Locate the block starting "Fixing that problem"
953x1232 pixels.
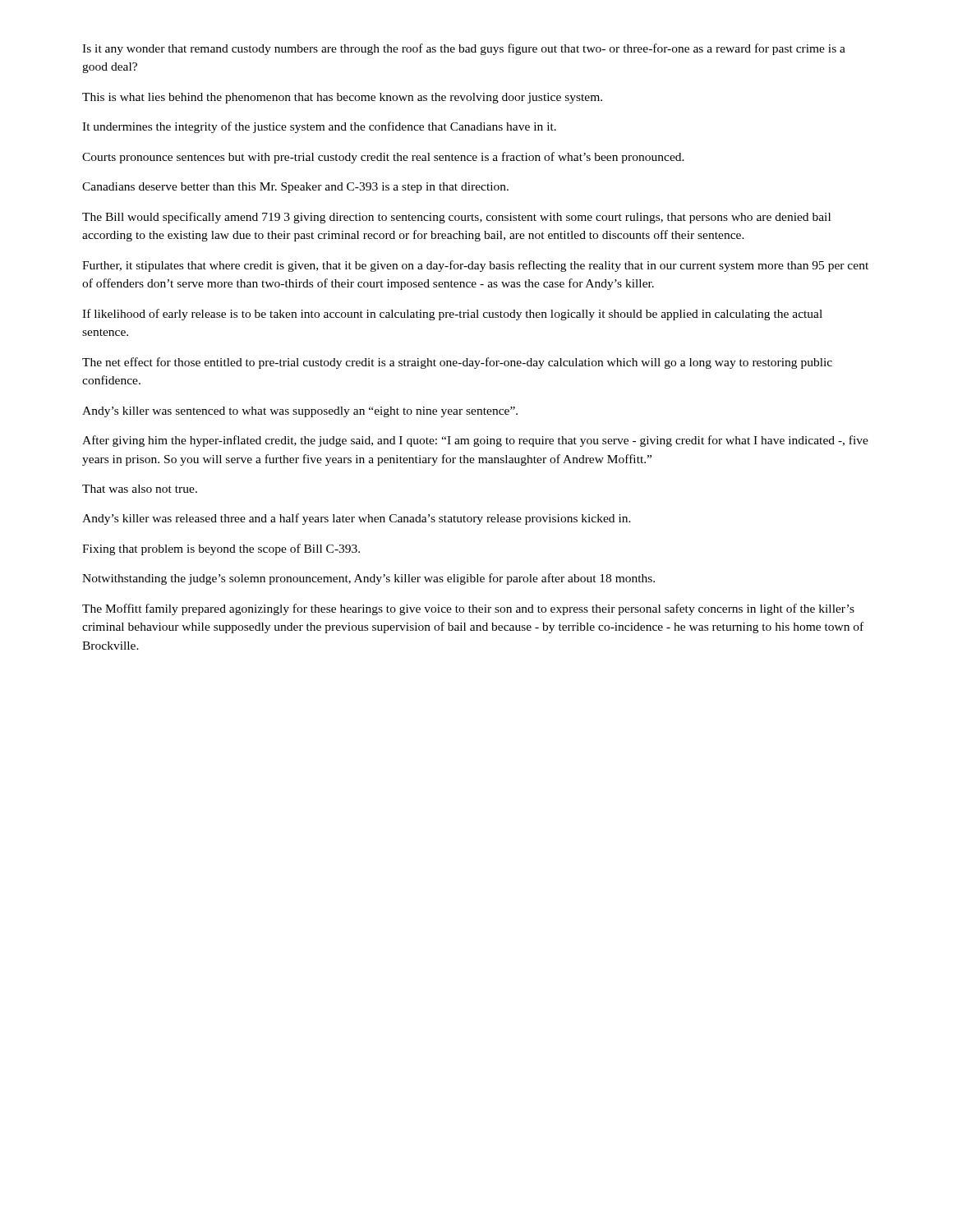pos(222,548)
